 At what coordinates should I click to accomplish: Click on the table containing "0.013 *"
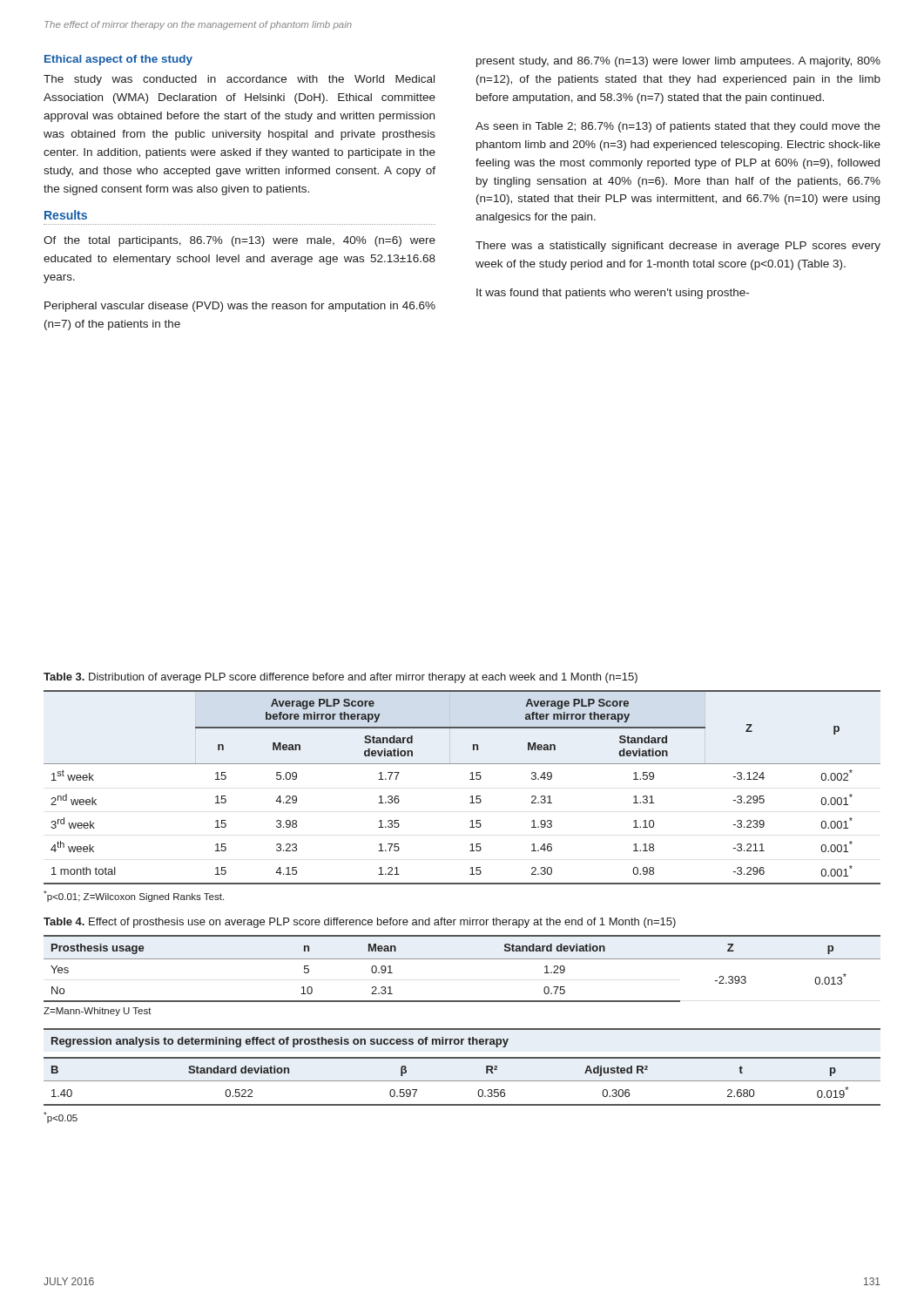click(x=462, y=968)
